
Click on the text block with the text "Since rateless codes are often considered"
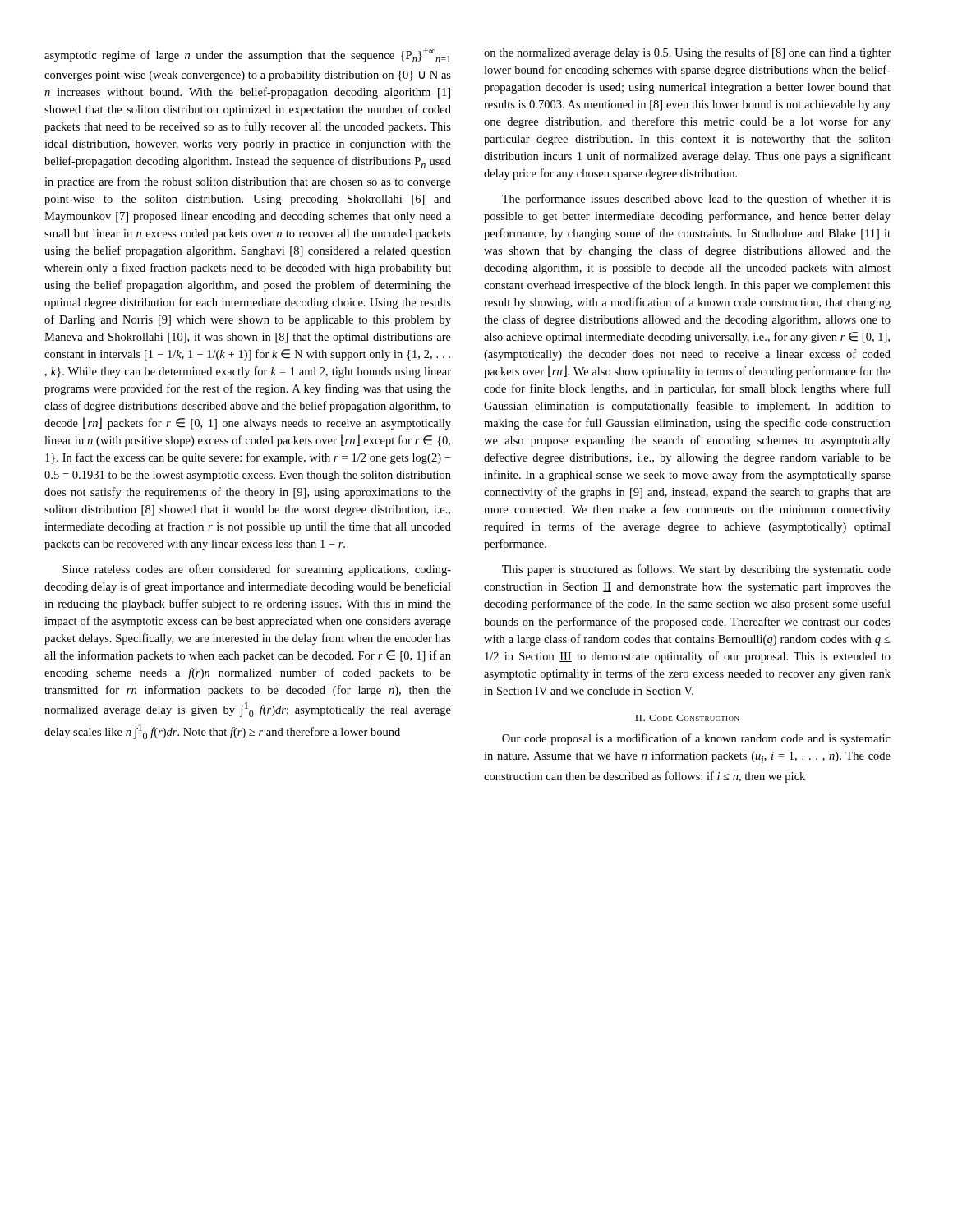click(x=248, y=652)
